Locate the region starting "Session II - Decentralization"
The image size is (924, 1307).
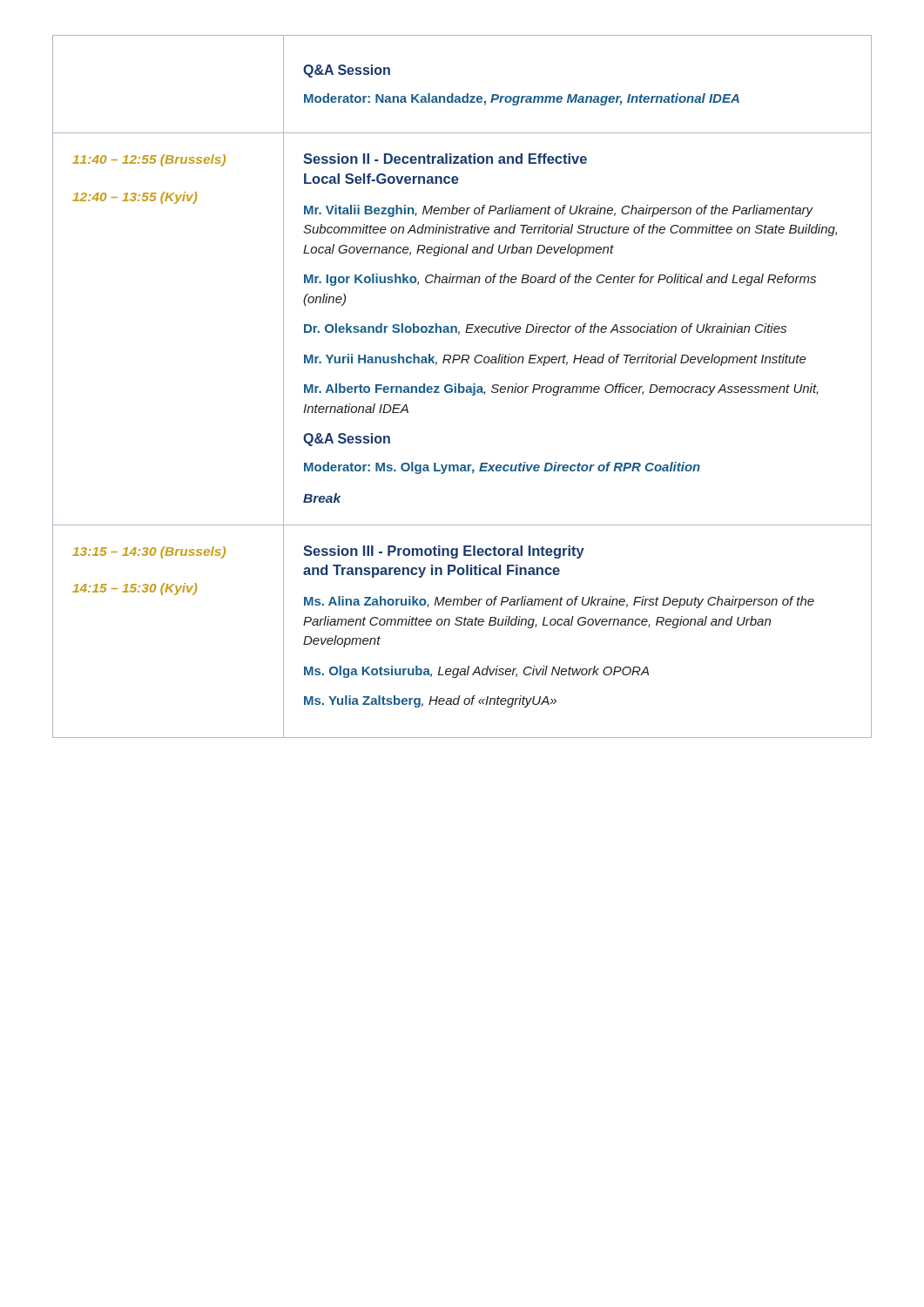tap(445, 169)
